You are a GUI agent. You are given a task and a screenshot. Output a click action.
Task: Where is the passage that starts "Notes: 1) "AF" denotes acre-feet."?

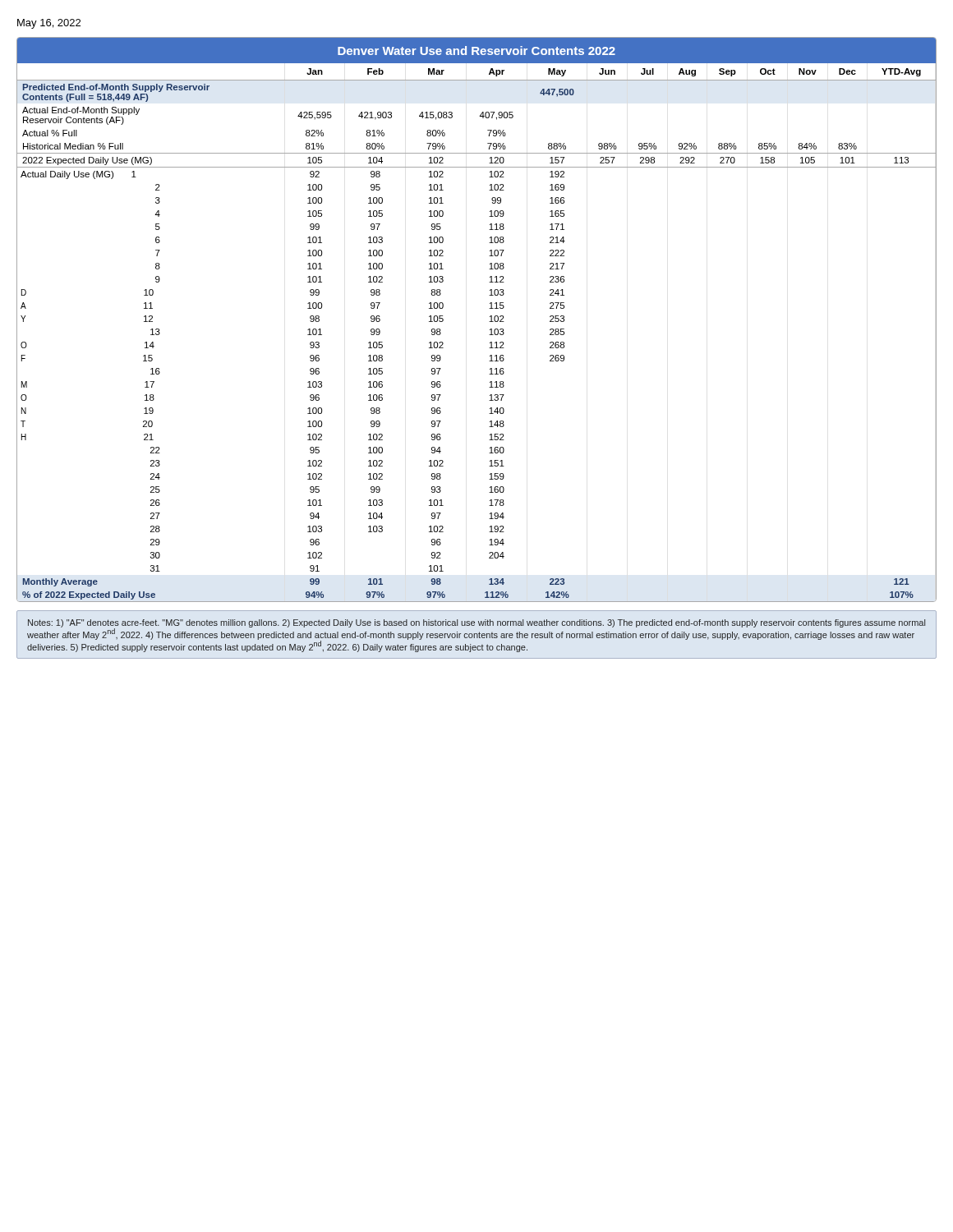(x=476, y=635)
